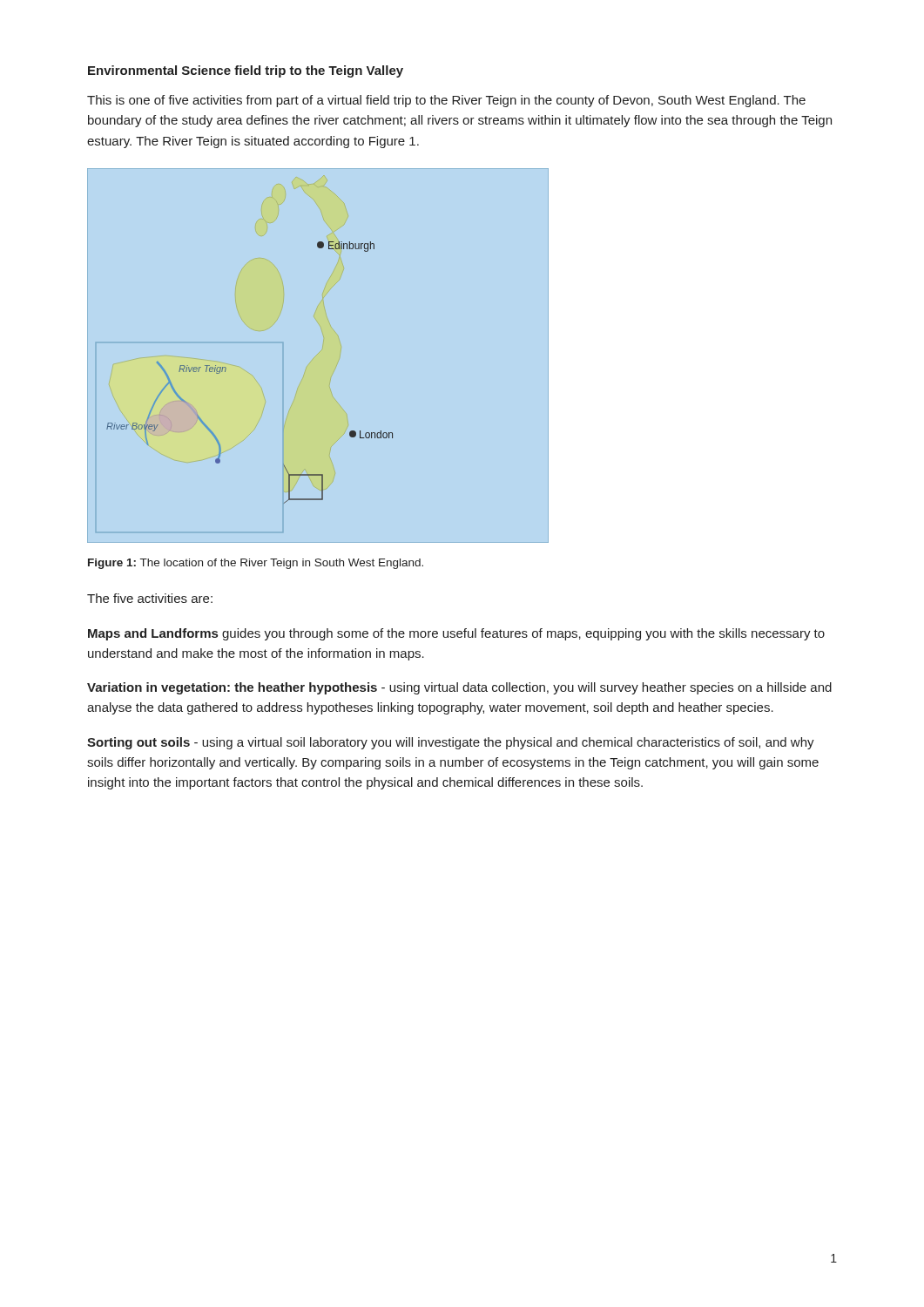924x1307 pixels.
Task: Click on the map
Action: (x=462, y=357)
